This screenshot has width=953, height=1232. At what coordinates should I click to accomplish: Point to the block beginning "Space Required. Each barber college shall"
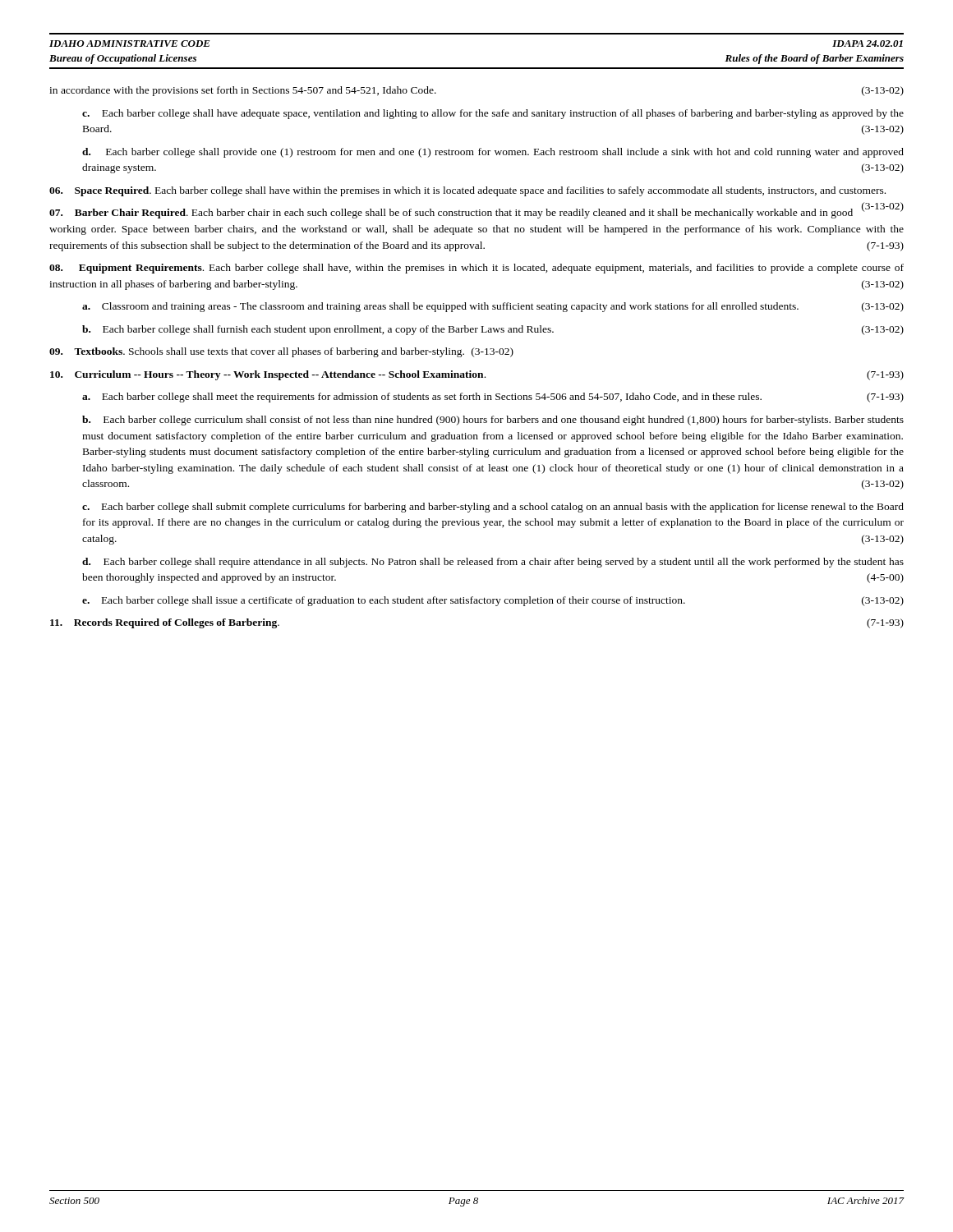click(476, 191)
